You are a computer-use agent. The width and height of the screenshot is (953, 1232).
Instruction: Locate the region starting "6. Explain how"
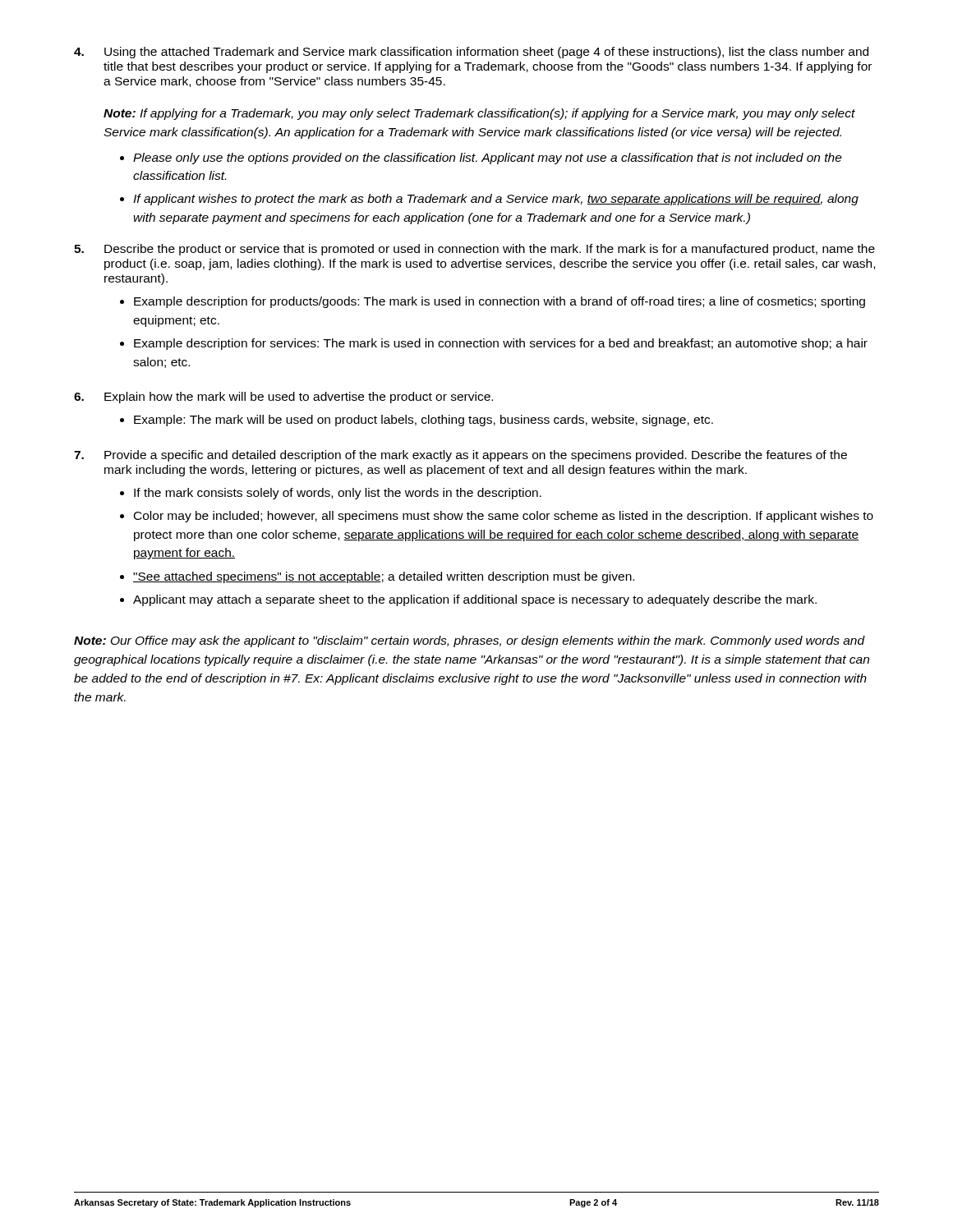click(476, 413)
